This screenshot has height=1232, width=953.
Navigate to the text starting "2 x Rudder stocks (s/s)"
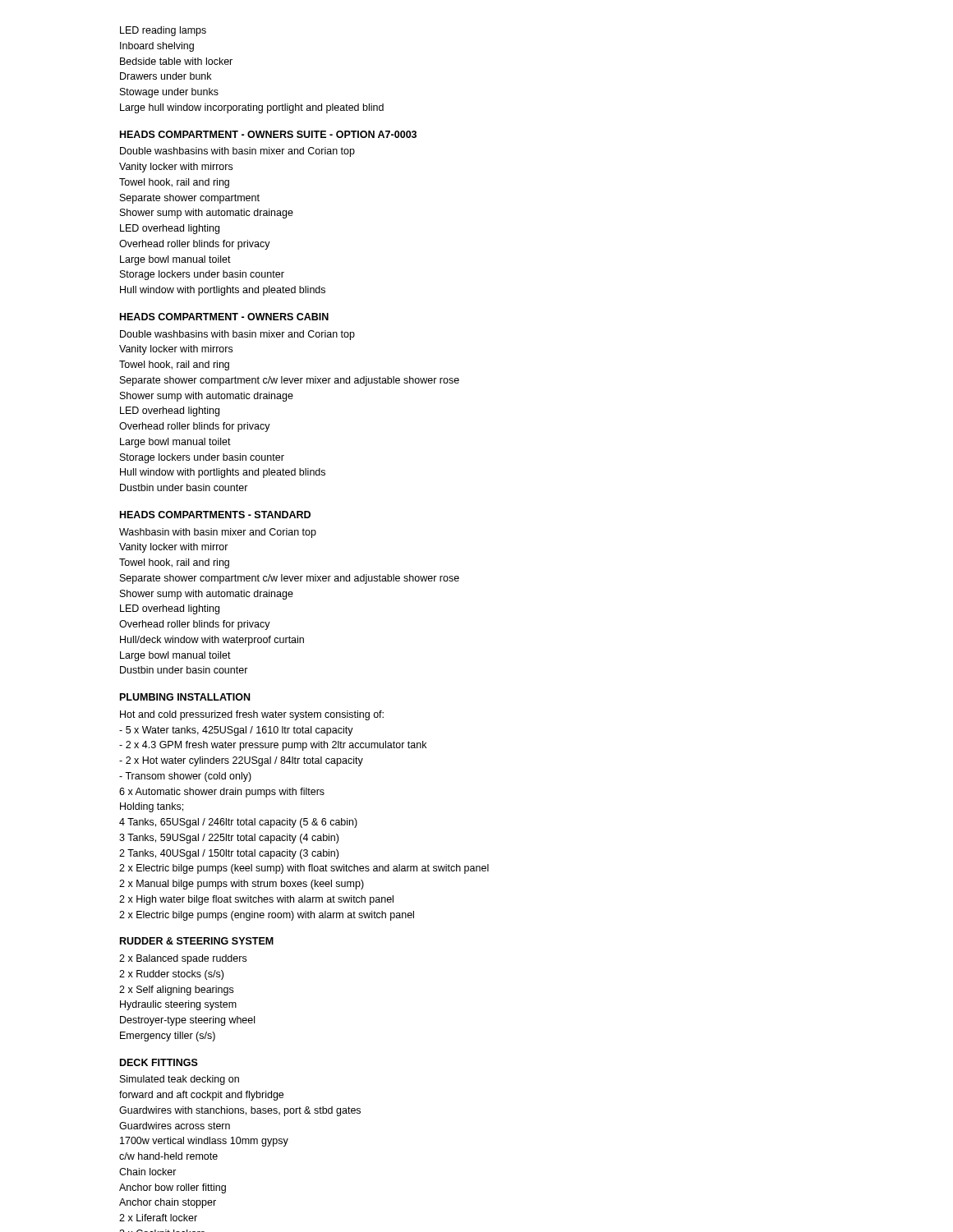tap(172, 974)
